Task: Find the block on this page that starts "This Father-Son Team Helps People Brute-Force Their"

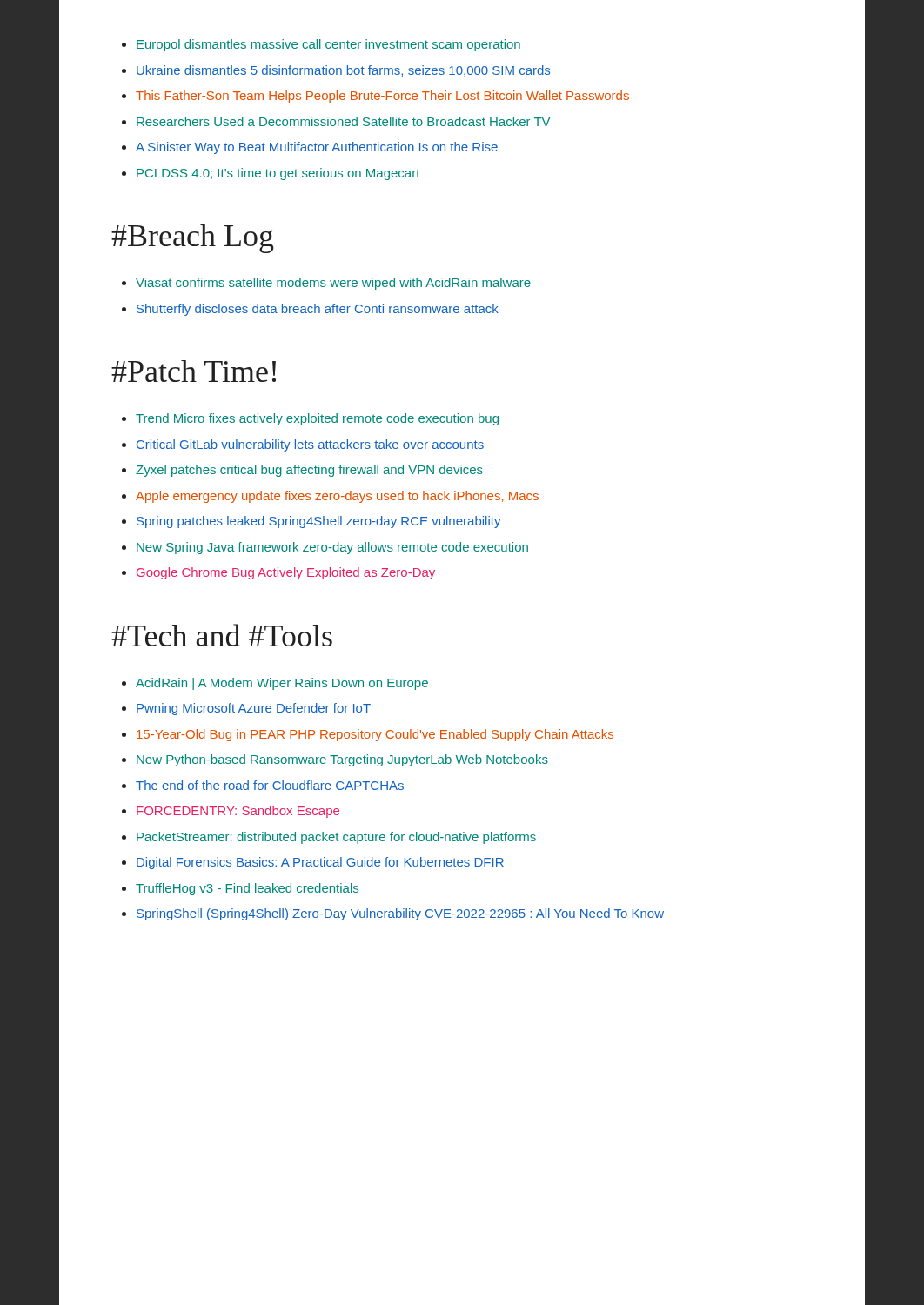Action: pos(383,95)
